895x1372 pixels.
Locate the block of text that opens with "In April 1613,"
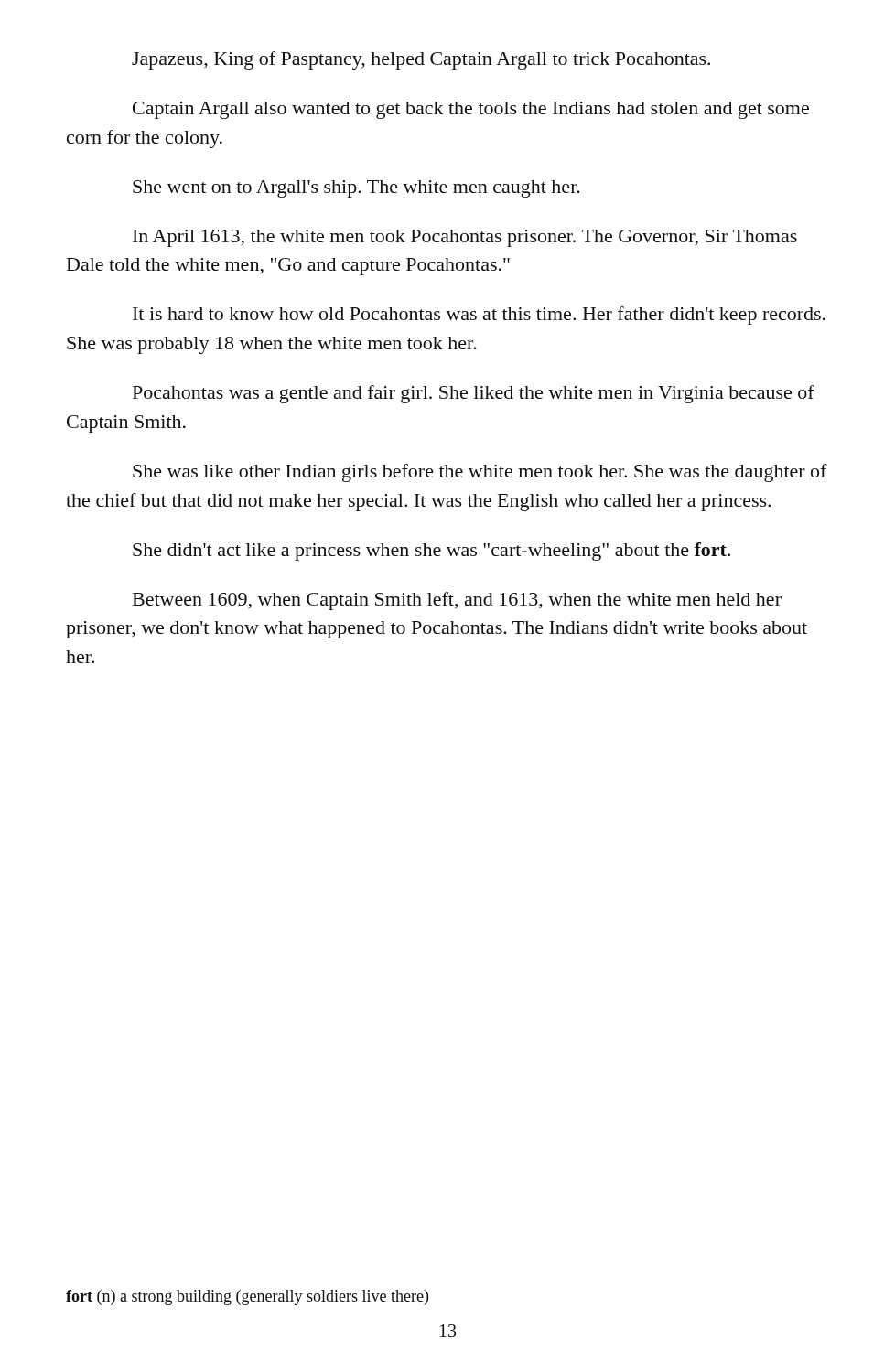point(432,250)
